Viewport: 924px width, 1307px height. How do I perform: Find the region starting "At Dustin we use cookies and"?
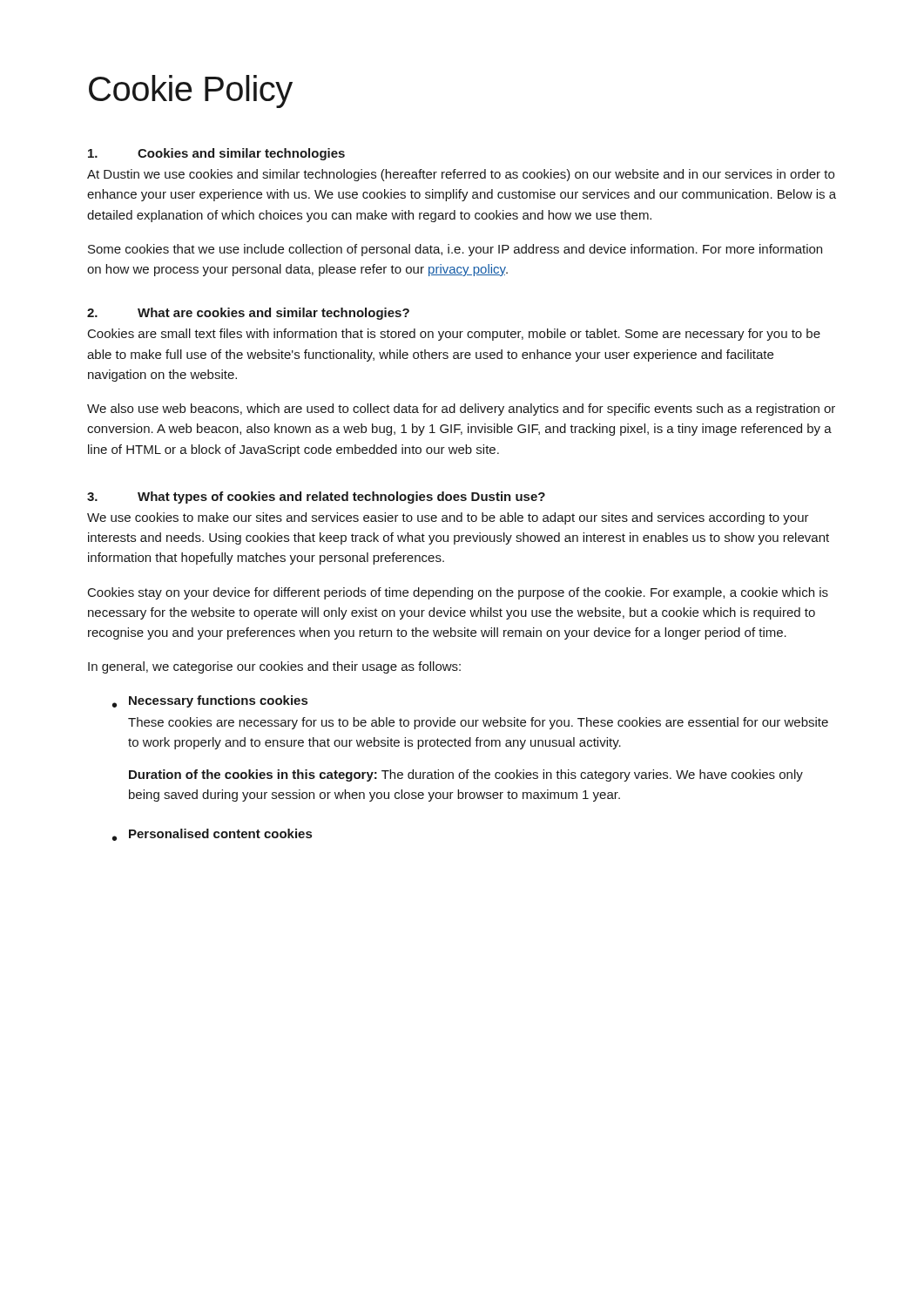462,194
